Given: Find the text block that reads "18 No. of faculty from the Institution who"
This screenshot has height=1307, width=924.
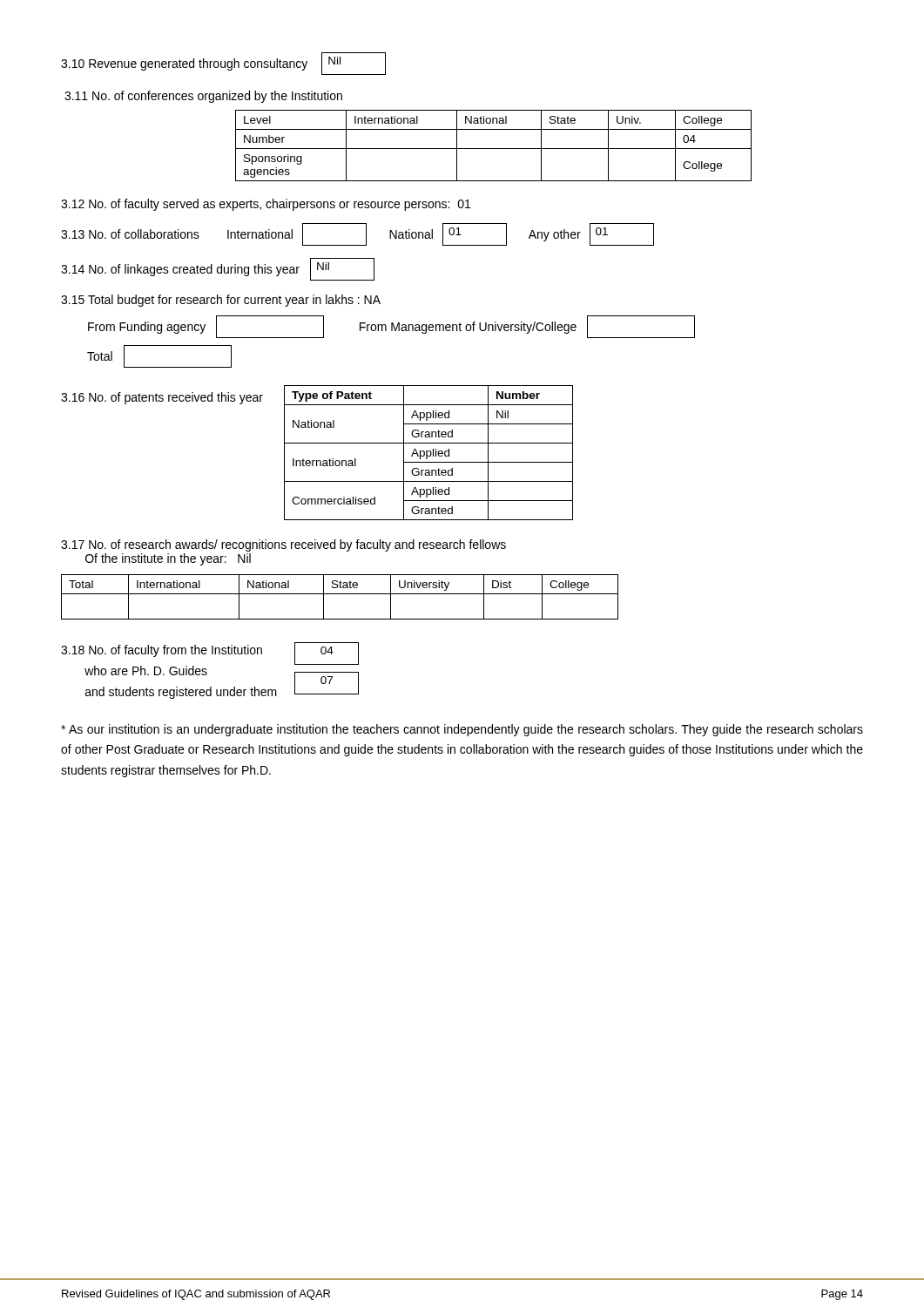Looking at the screenshot, I should pos(169,671).
